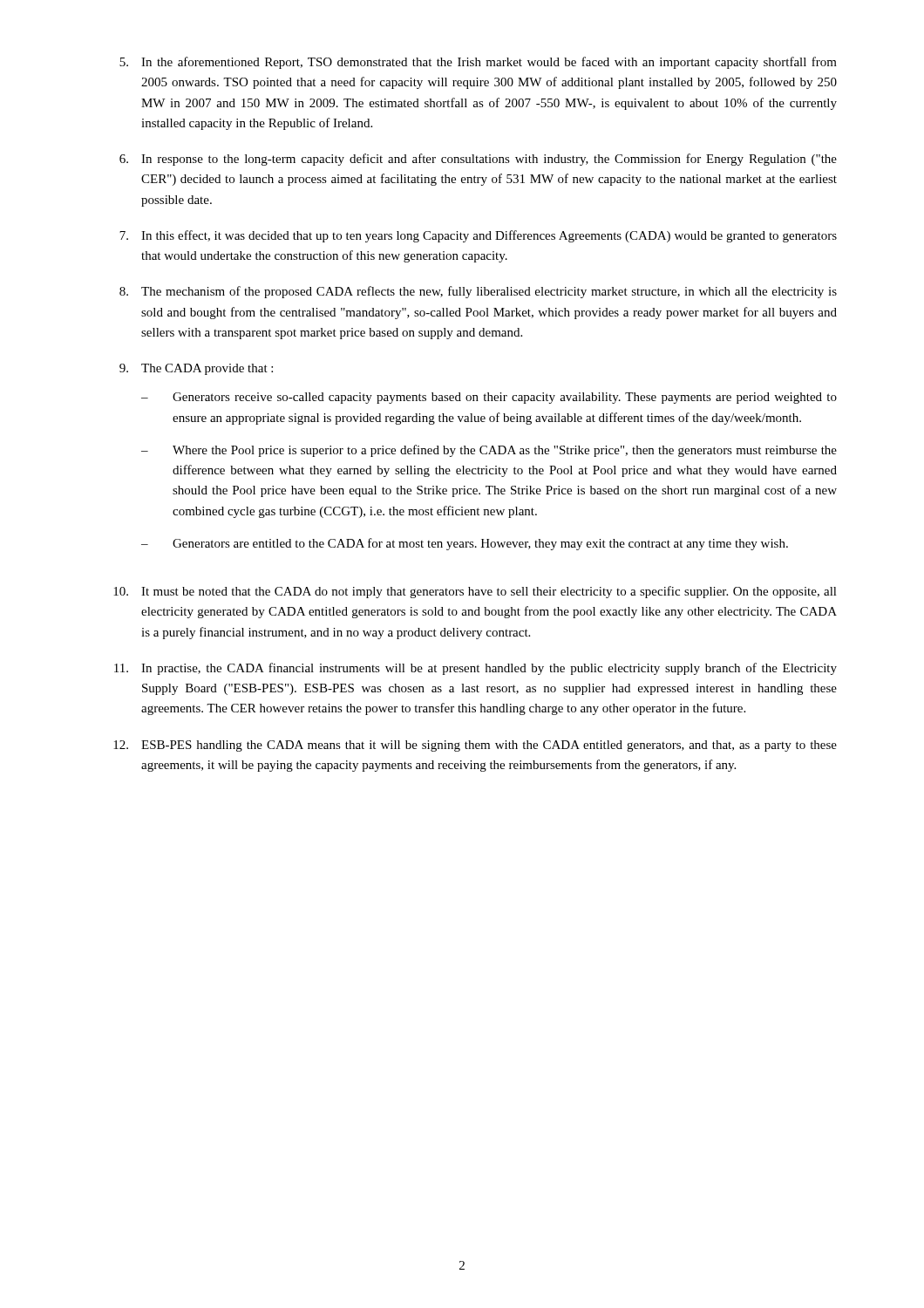
Task: Find the element starting "7. In this effect, it"
Action: [462, 246]
